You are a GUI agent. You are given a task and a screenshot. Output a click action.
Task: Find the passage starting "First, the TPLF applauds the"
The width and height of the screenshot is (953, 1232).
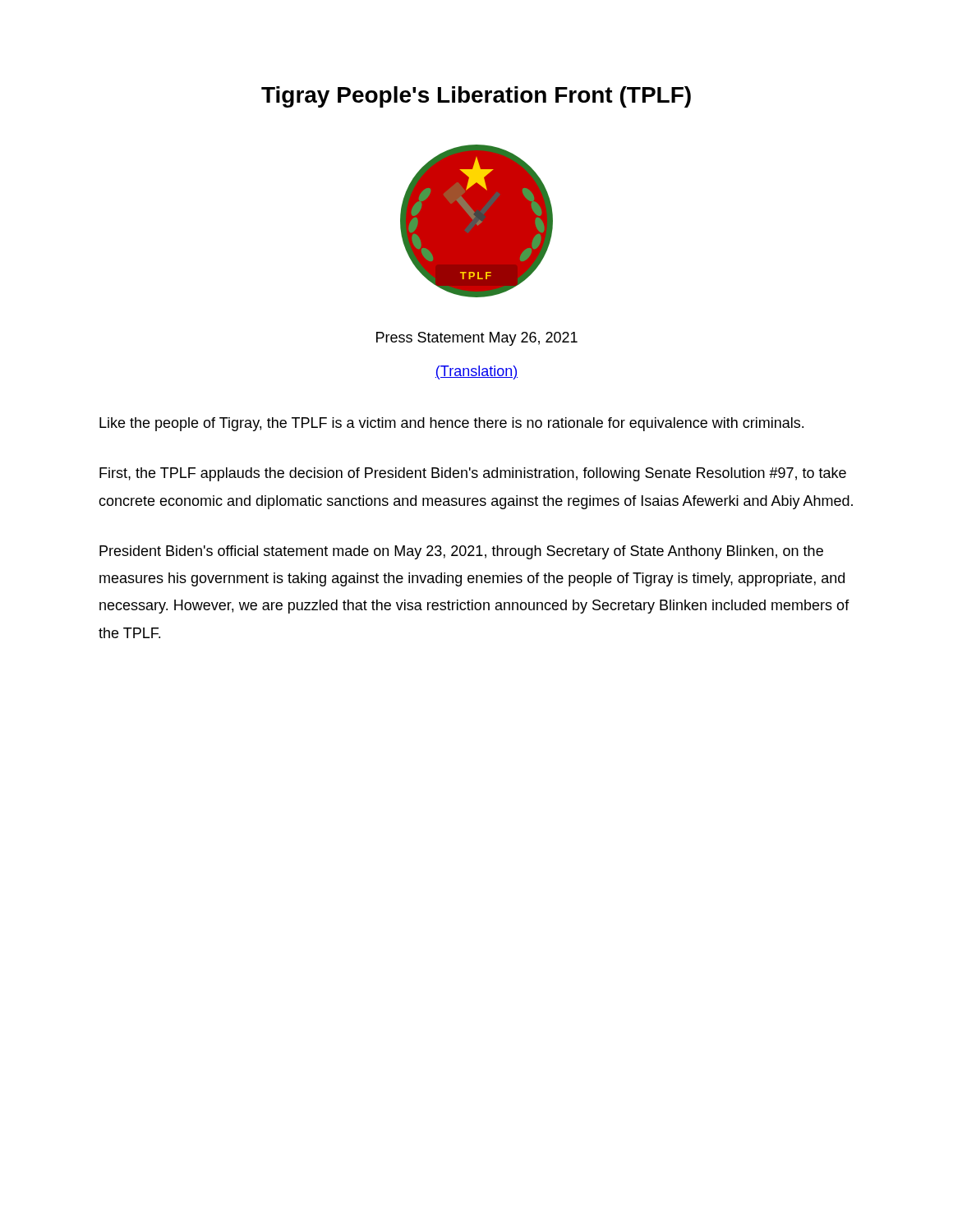(x=476, y=487)
